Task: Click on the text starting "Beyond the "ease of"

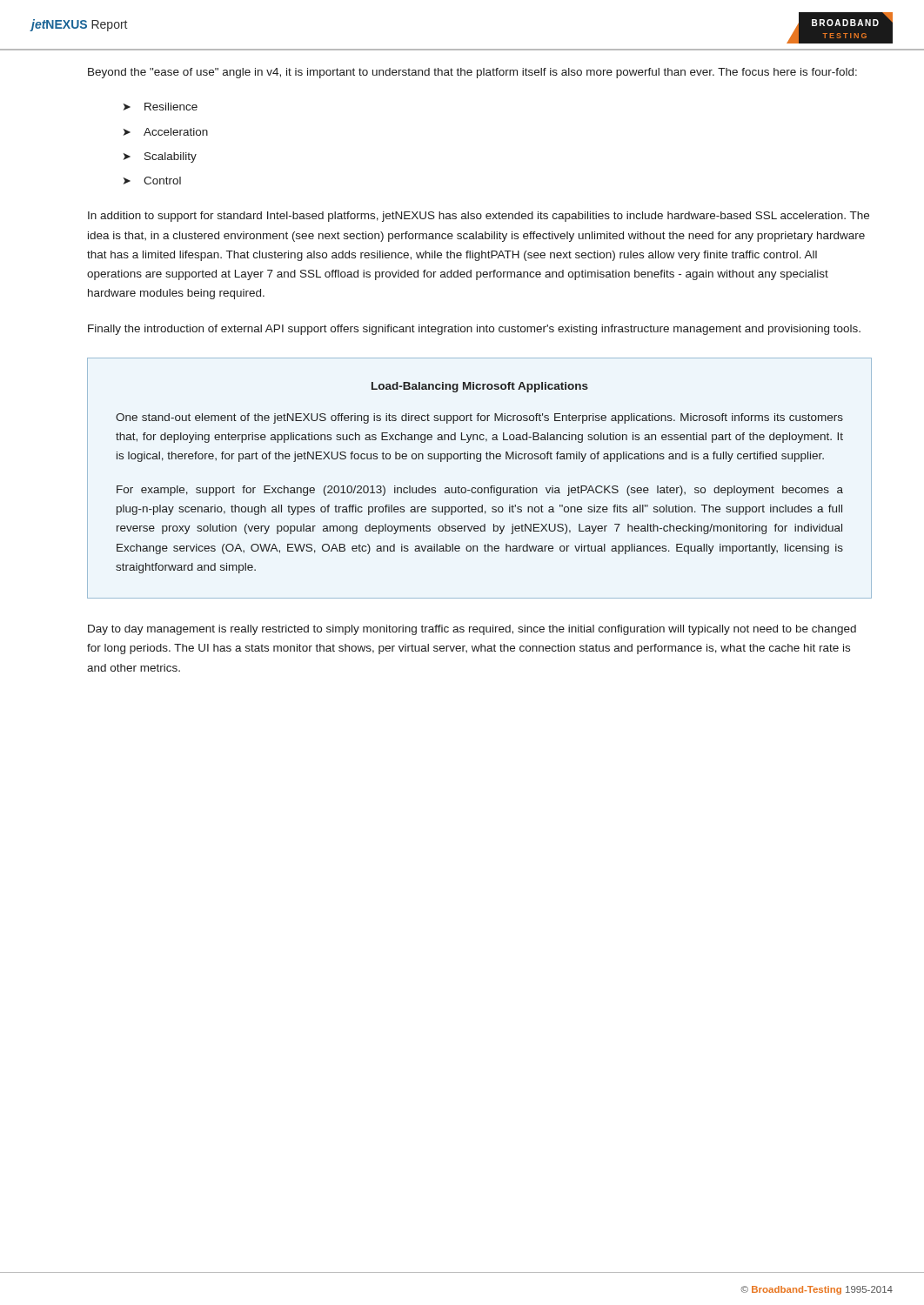Action: [x=472, y=72]
